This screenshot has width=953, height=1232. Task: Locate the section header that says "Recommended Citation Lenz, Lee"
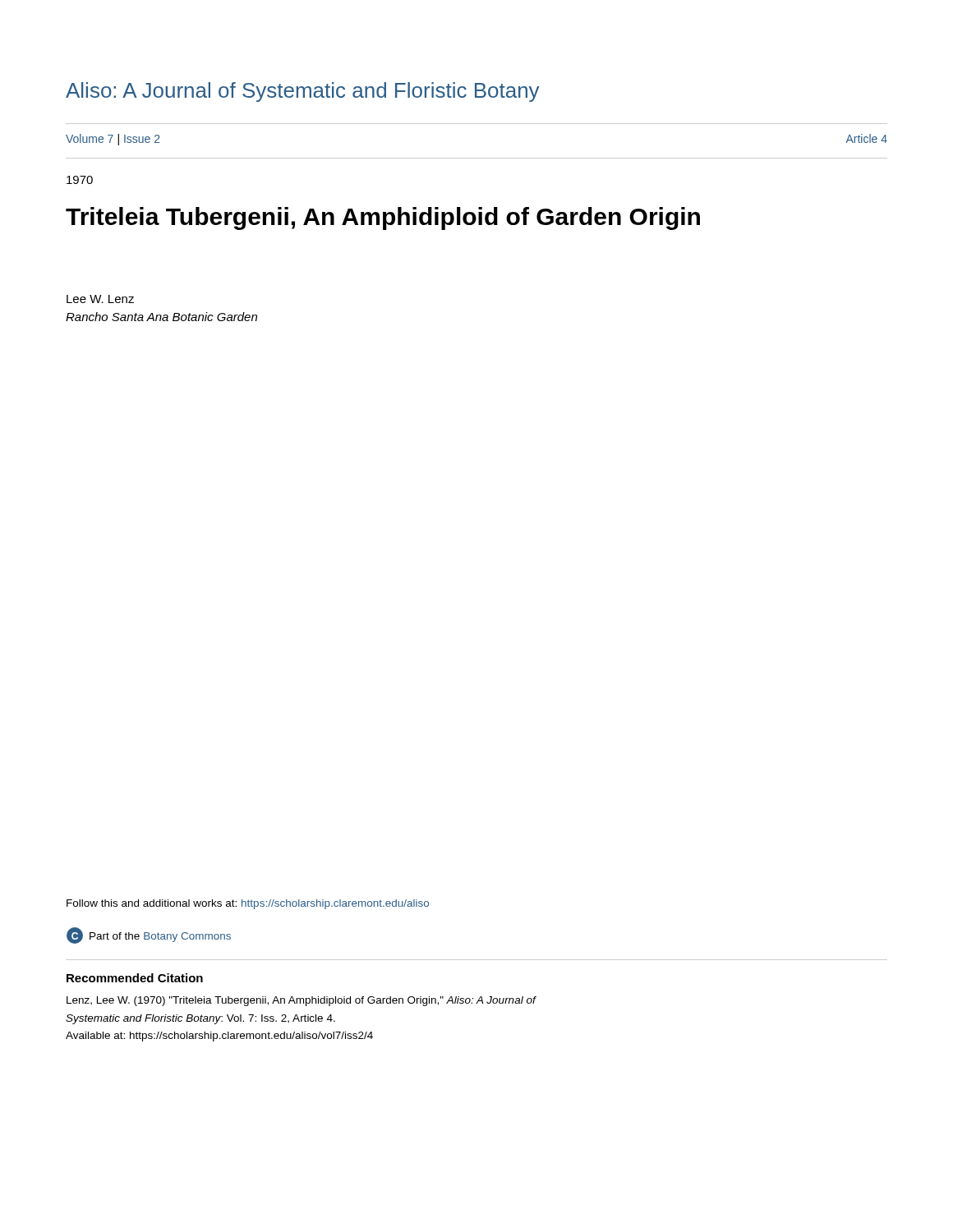(476, 1008)
